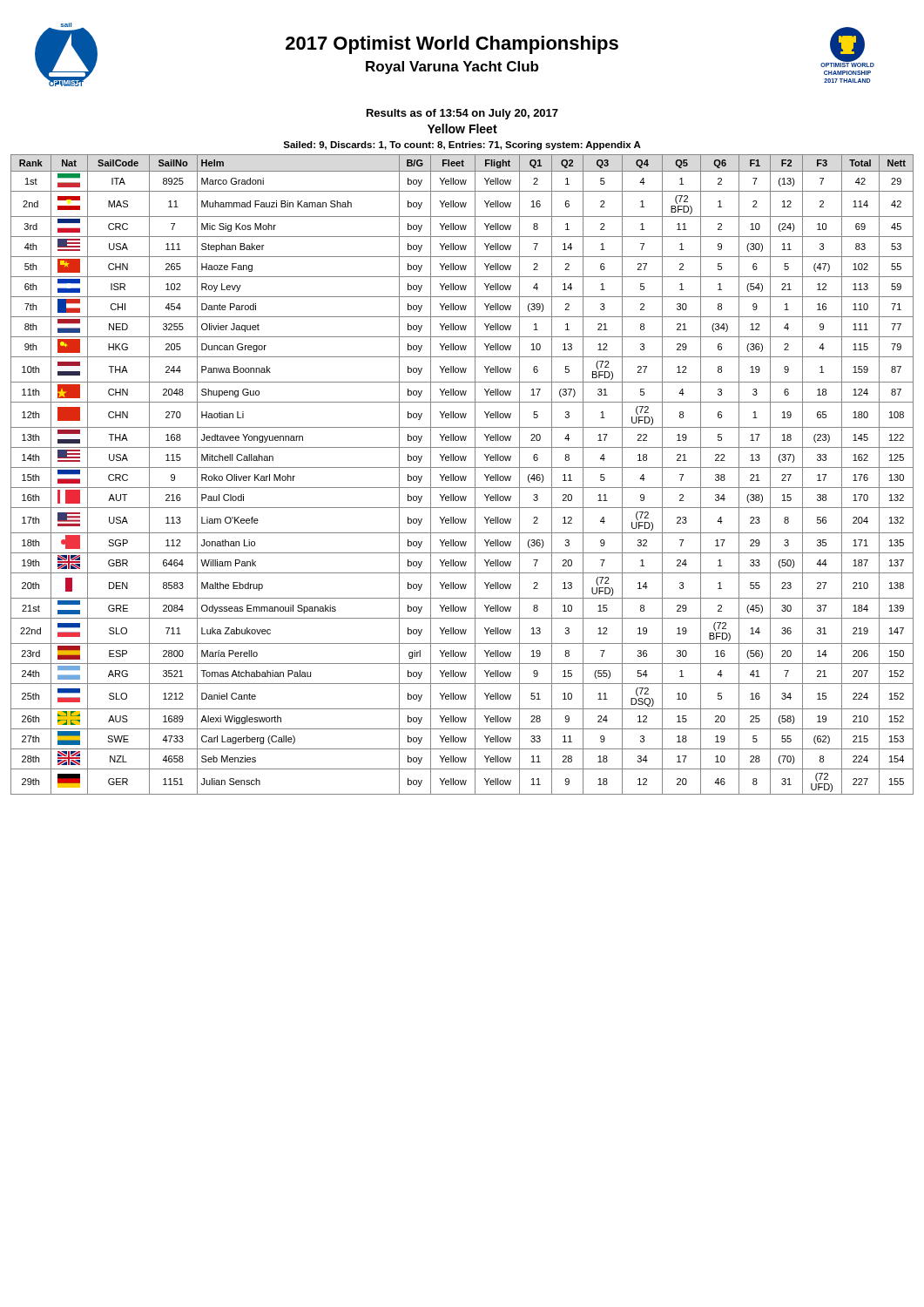Select the table that reads "Roko Oliver Karl Mohr"
This screenshot has height=1307, width=924.
pyautogui.click(x=462, y=474)
